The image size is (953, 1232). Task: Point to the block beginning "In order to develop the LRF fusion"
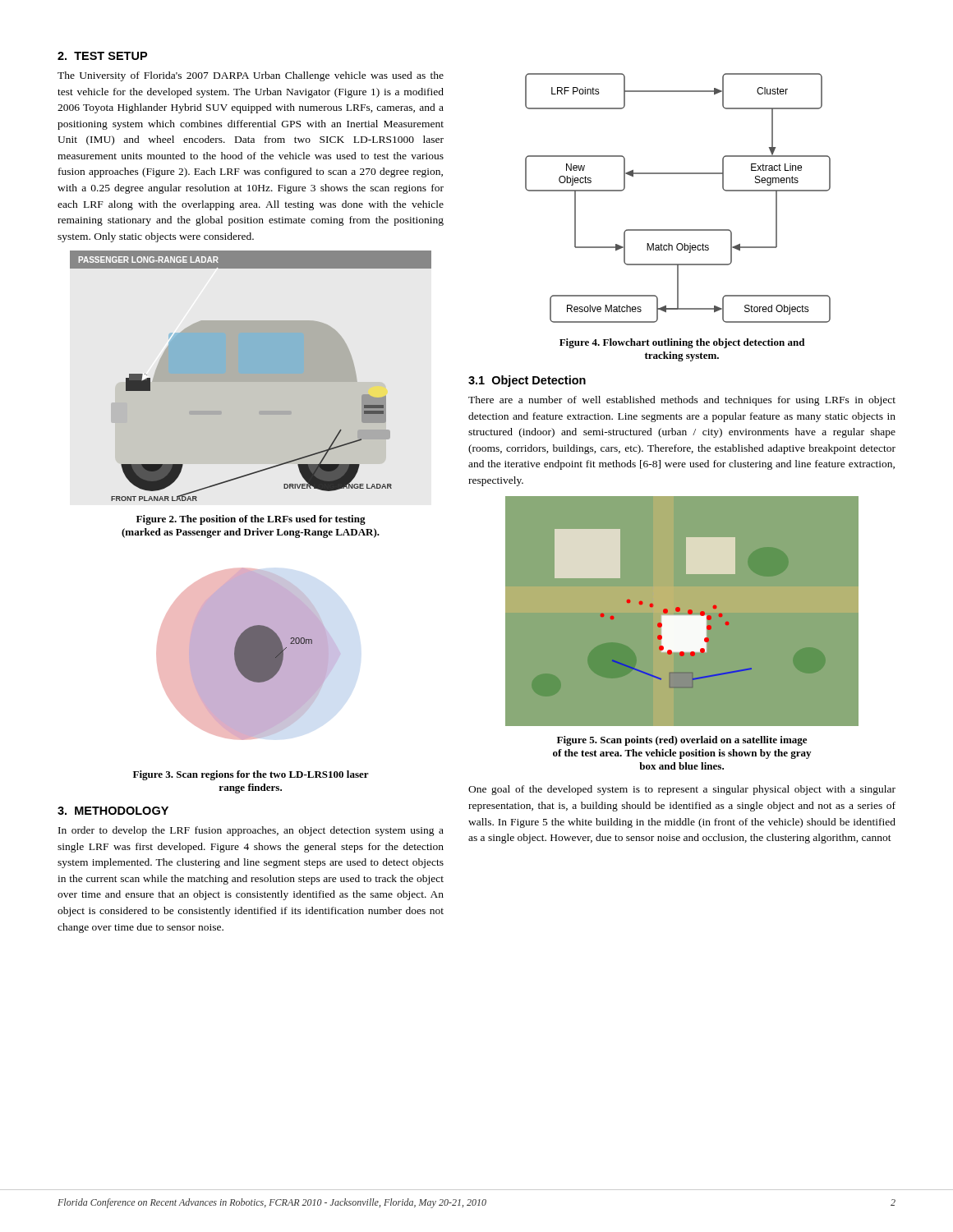pos(251,879)
